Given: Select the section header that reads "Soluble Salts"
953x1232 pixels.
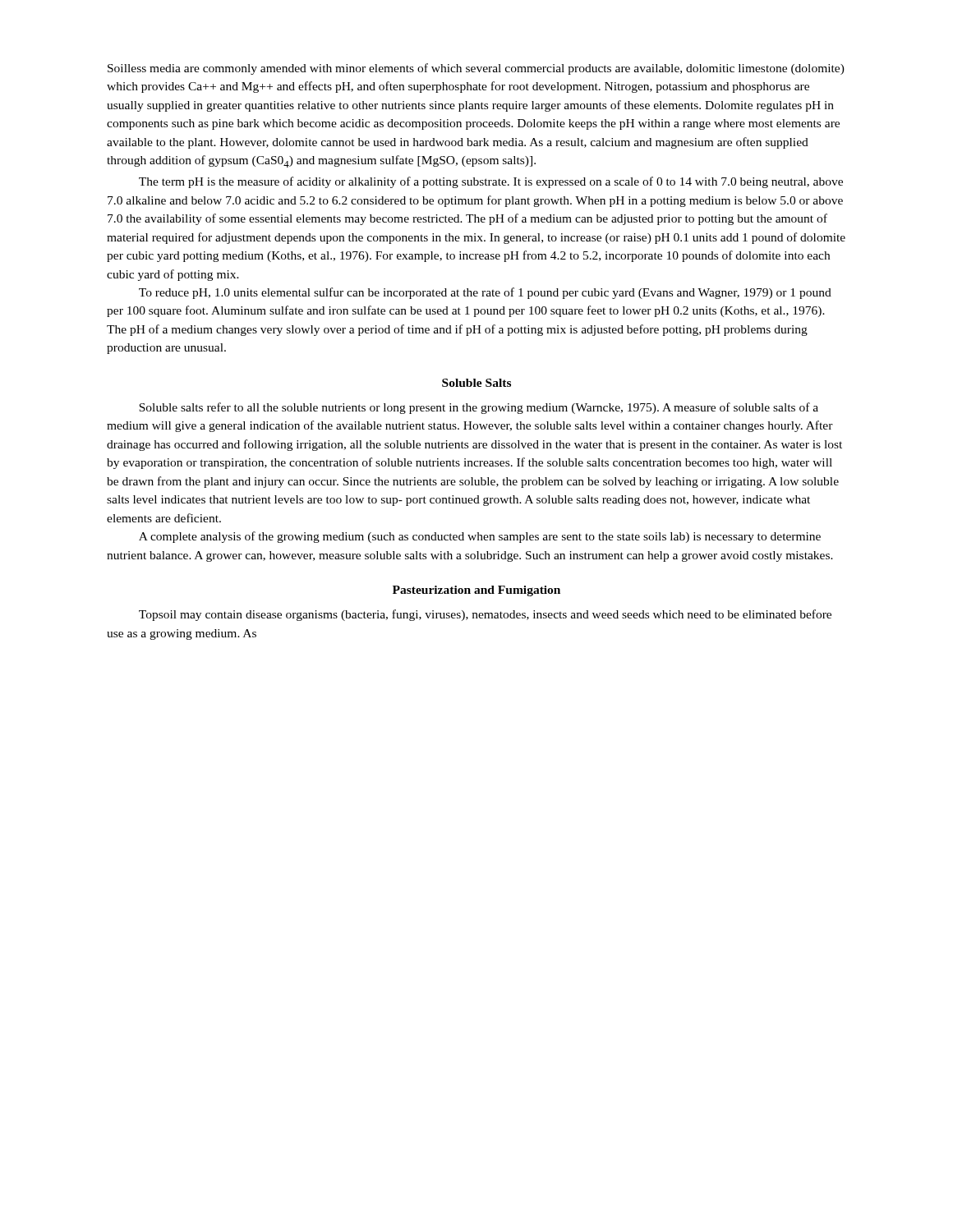Looking at the screenshot, I should coord(476,382).
